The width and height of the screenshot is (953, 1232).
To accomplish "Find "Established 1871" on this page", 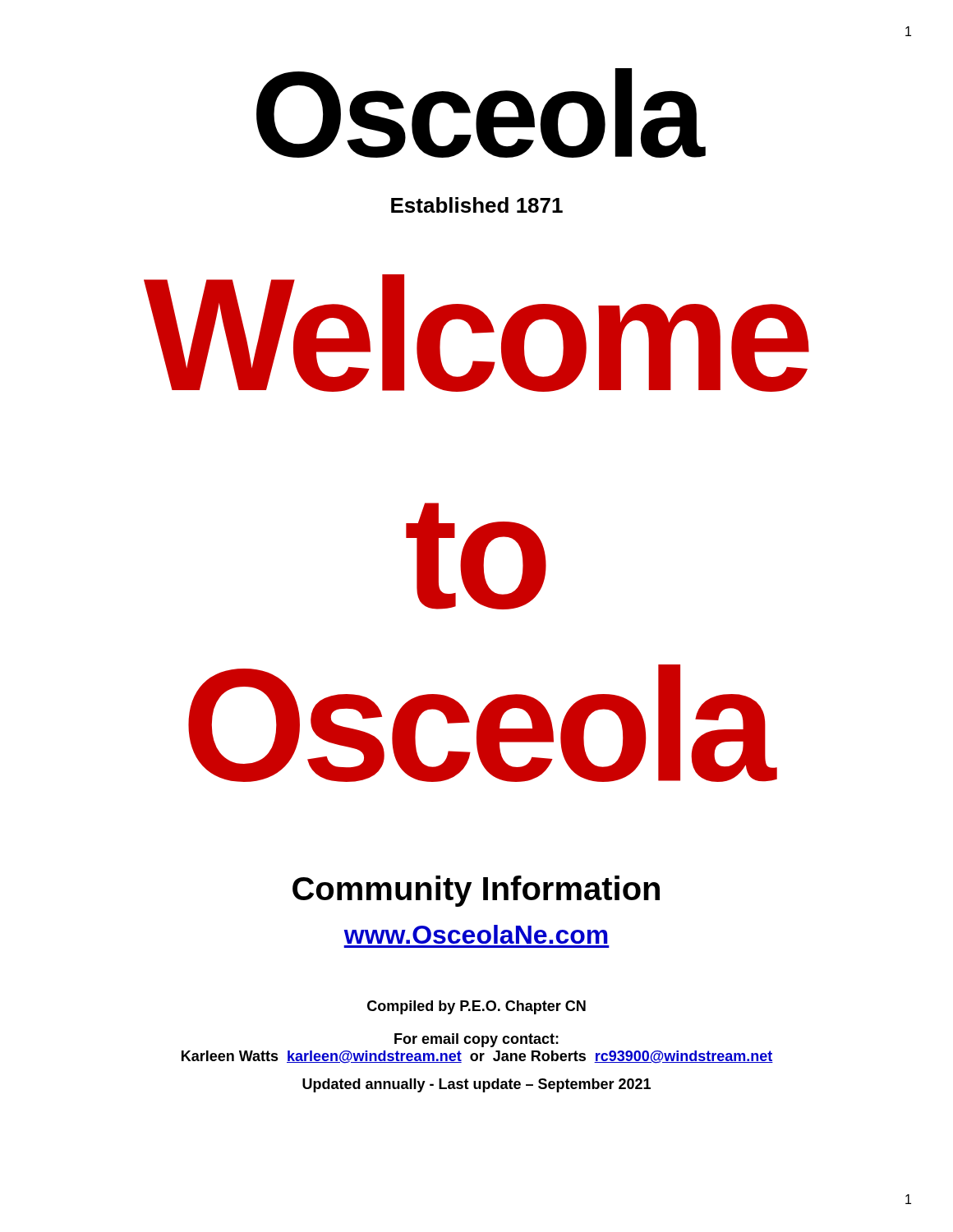I will coord(476,205).
